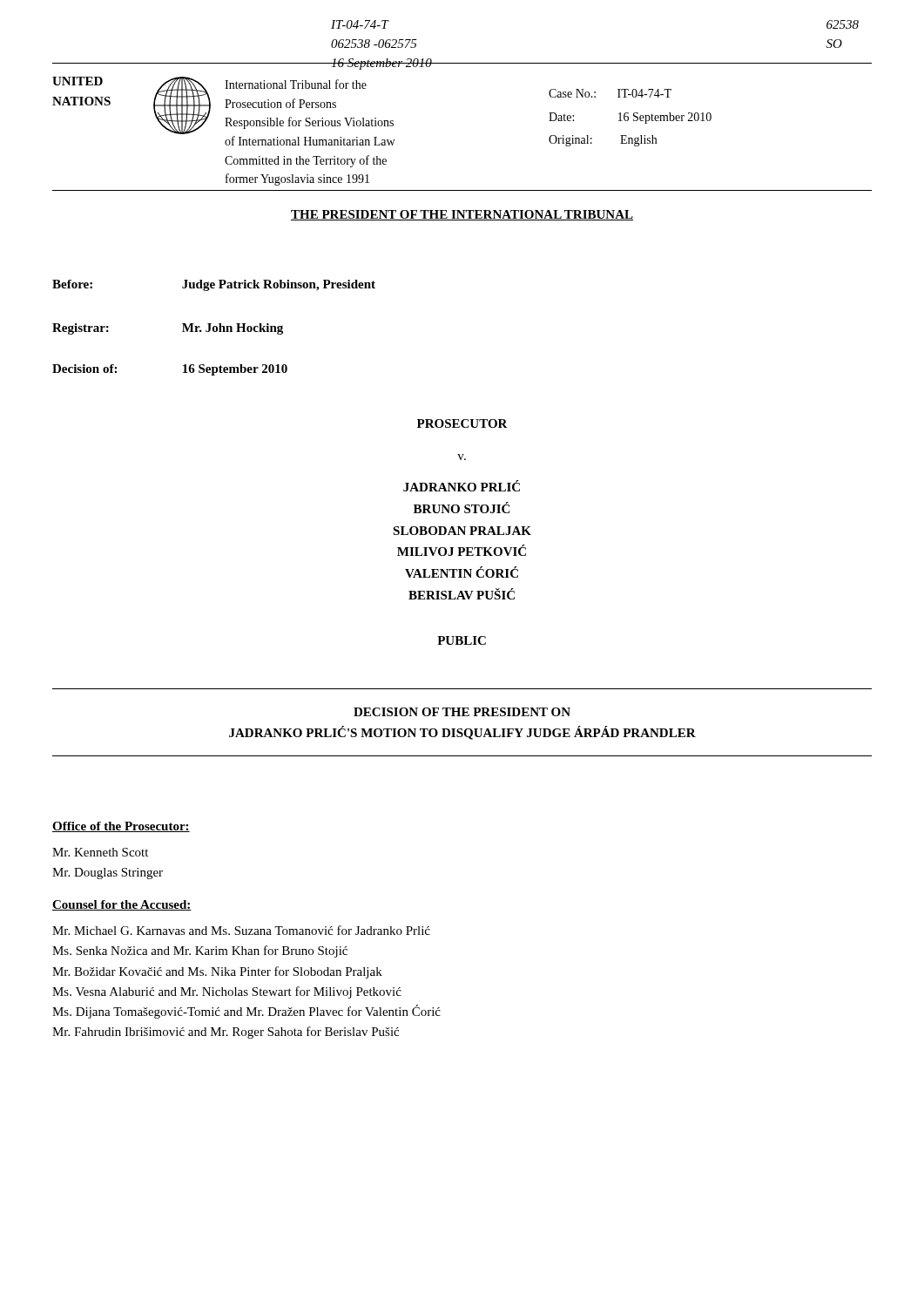Click on the text block containing "IT-04-74-T 062538 -062575 16 September"

point(381,43)
